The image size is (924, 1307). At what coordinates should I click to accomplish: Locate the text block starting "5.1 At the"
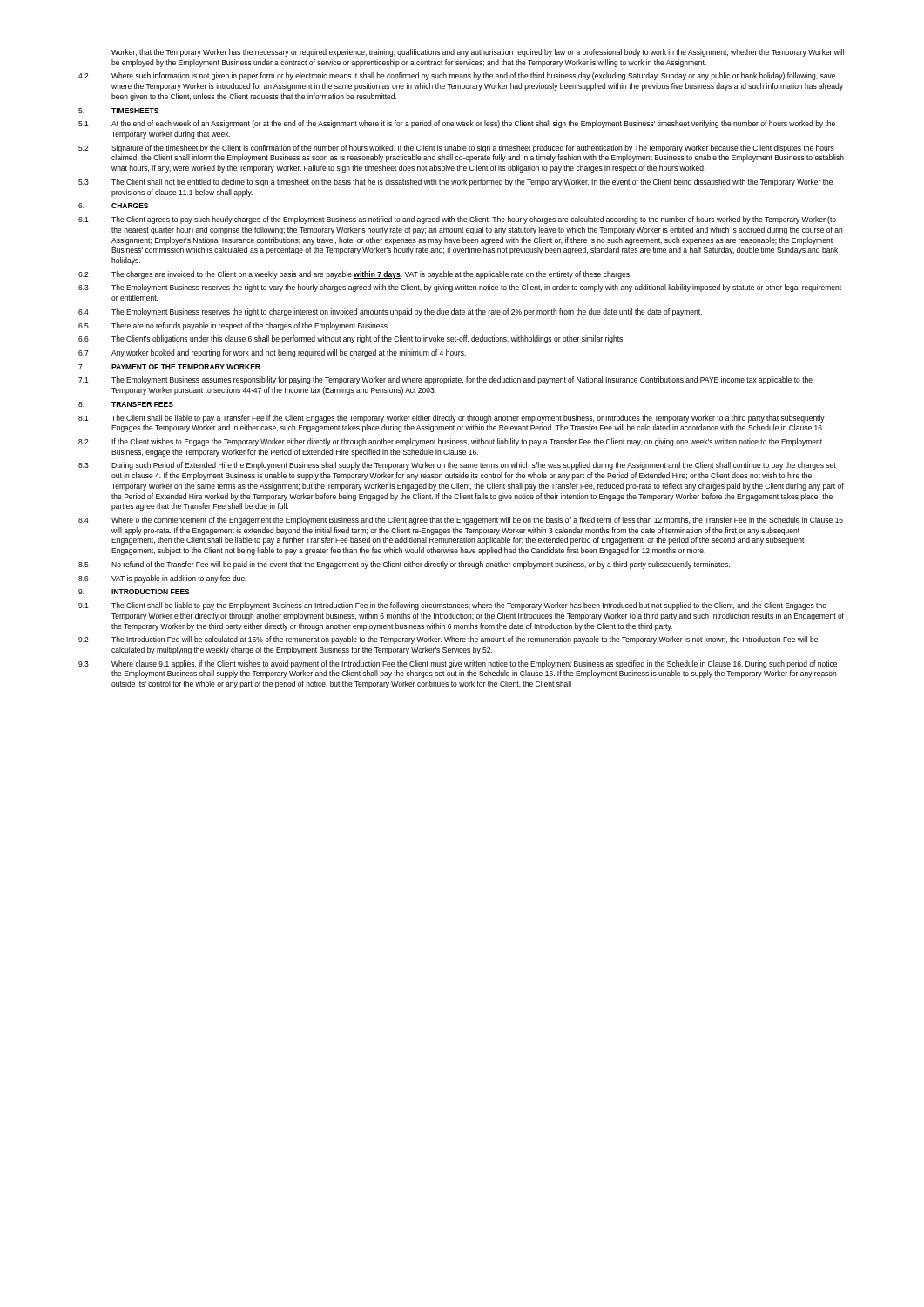pyautogui.click(x=462, y=130)
